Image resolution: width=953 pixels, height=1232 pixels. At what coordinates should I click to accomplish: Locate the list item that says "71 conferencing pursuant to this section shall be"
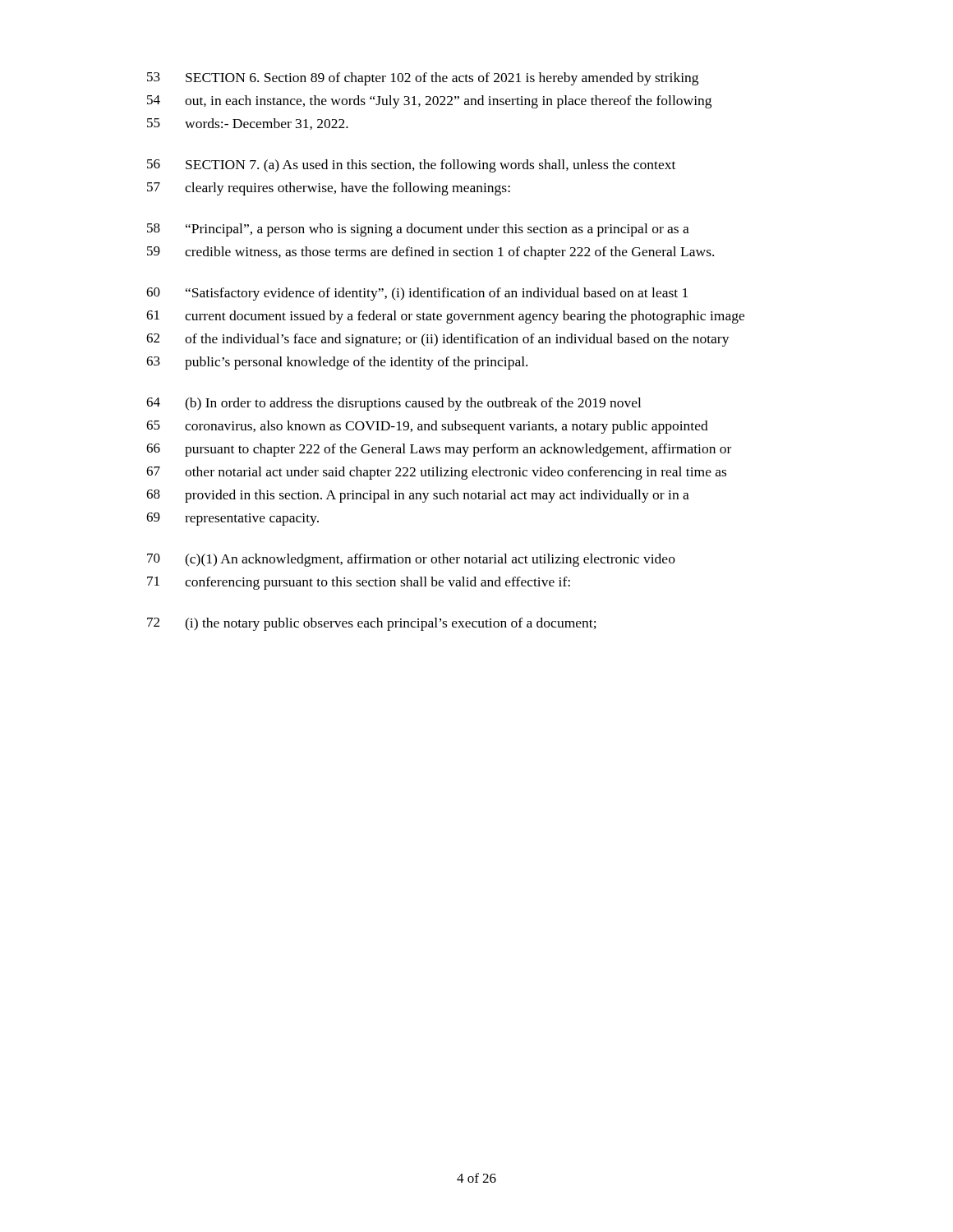click(476, 582)
